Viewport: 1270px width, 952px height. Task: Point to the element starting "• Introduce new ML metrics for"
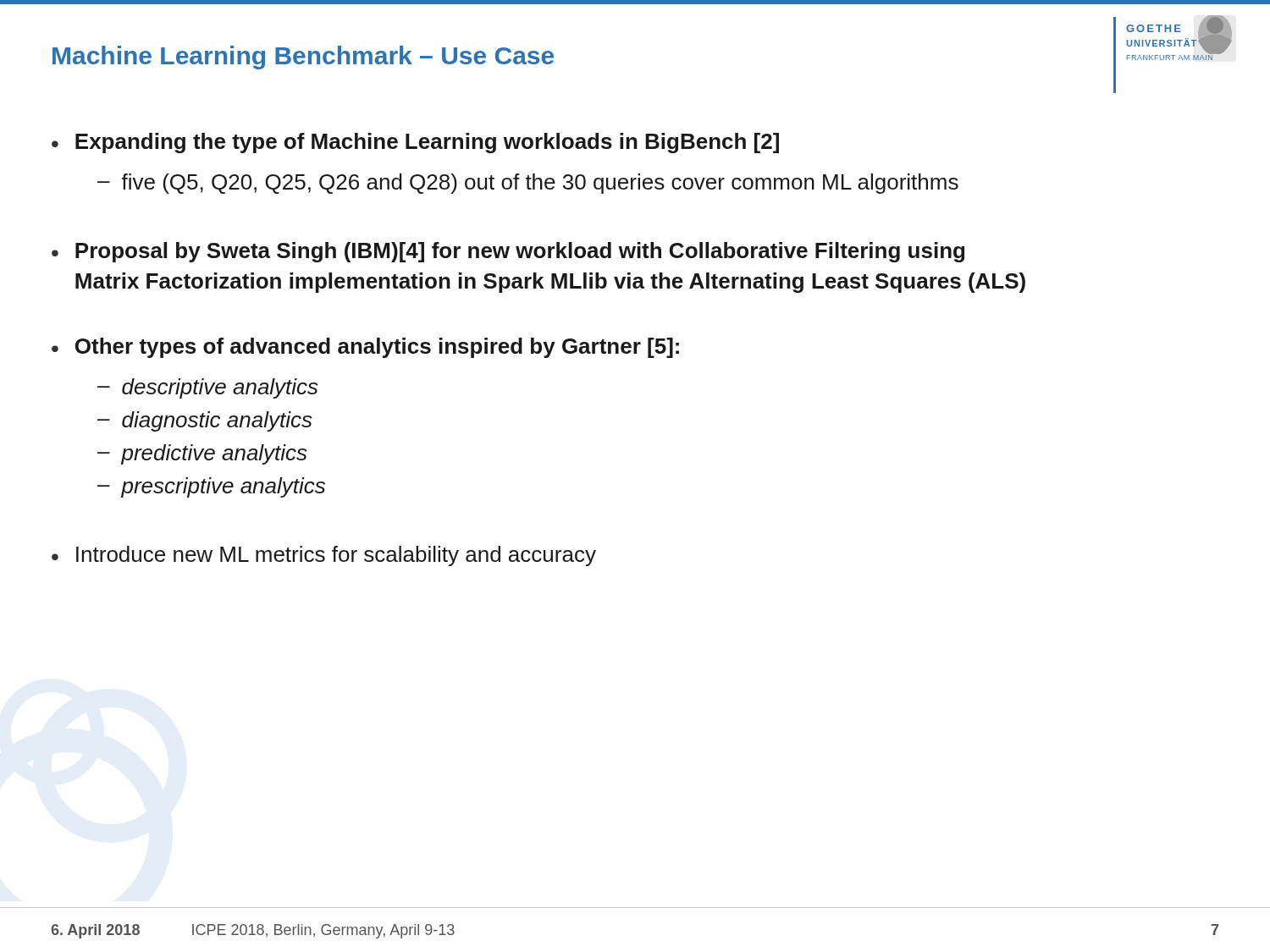point(323,556)
